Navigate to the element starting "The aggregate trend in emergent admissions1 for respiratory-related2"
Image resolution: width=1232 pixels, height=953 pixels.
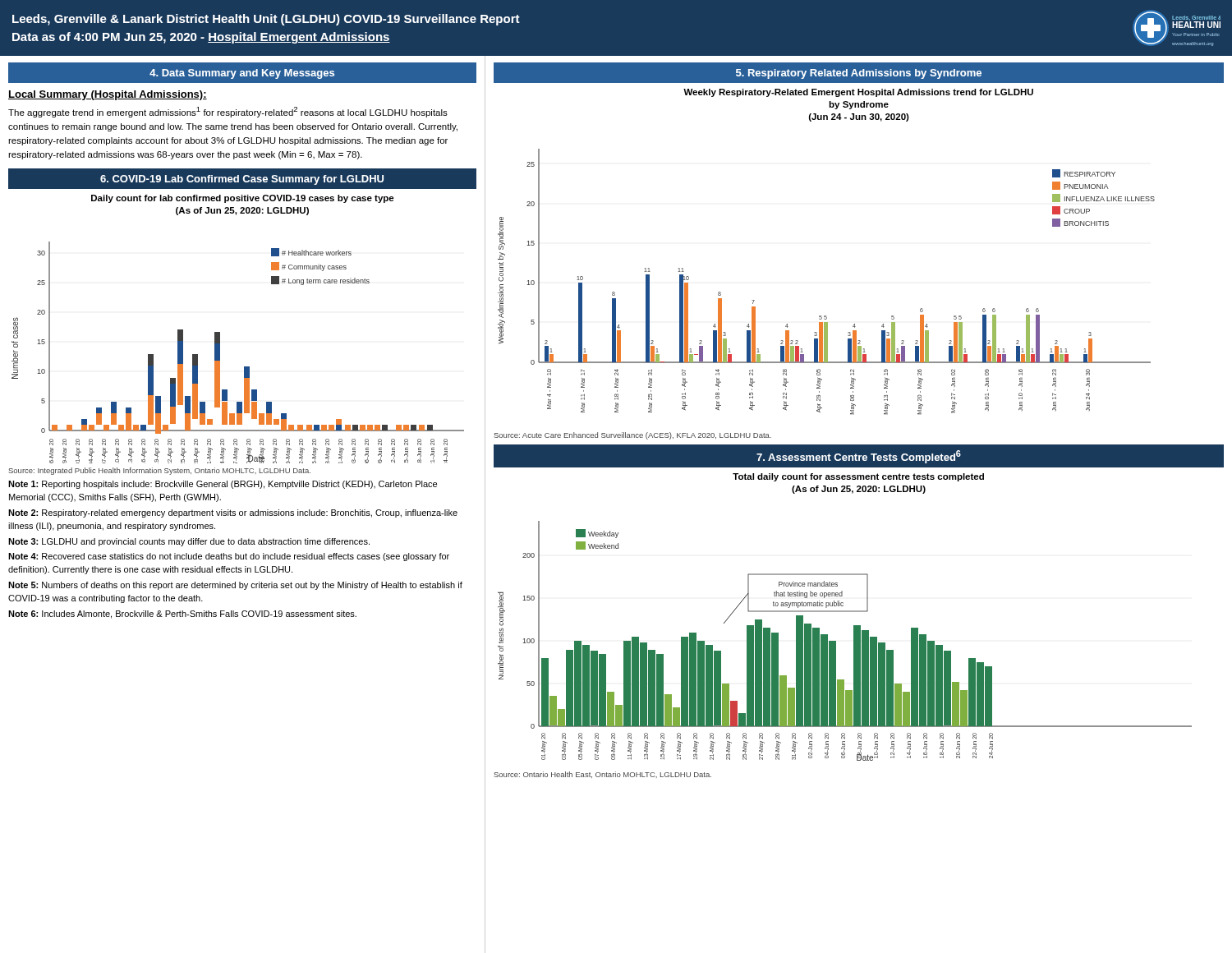(x=233, y=132)
